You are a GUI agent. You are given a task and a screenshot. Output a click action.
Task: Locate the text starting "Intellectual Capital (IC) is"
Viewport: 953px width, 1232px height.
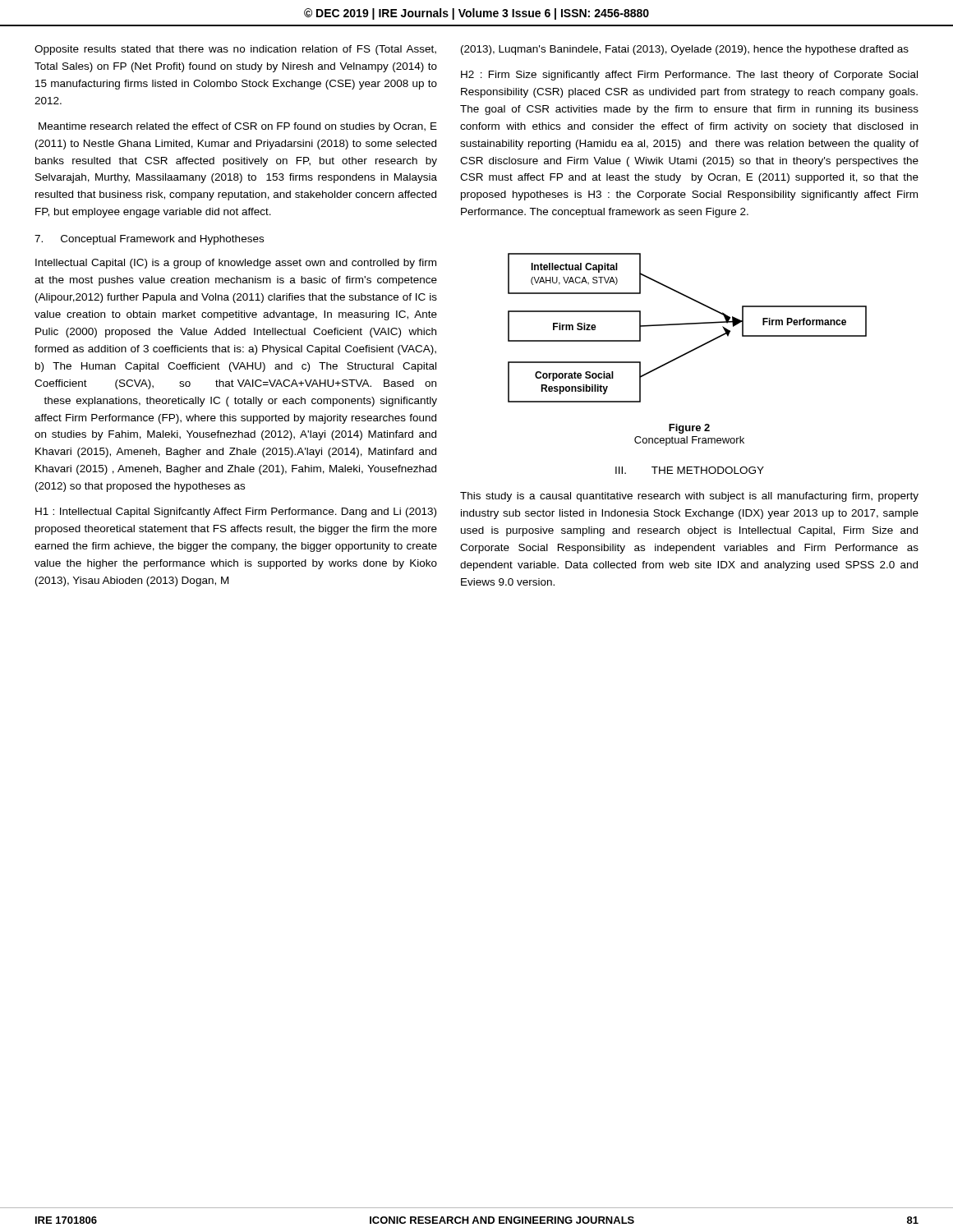coord(236,374)
